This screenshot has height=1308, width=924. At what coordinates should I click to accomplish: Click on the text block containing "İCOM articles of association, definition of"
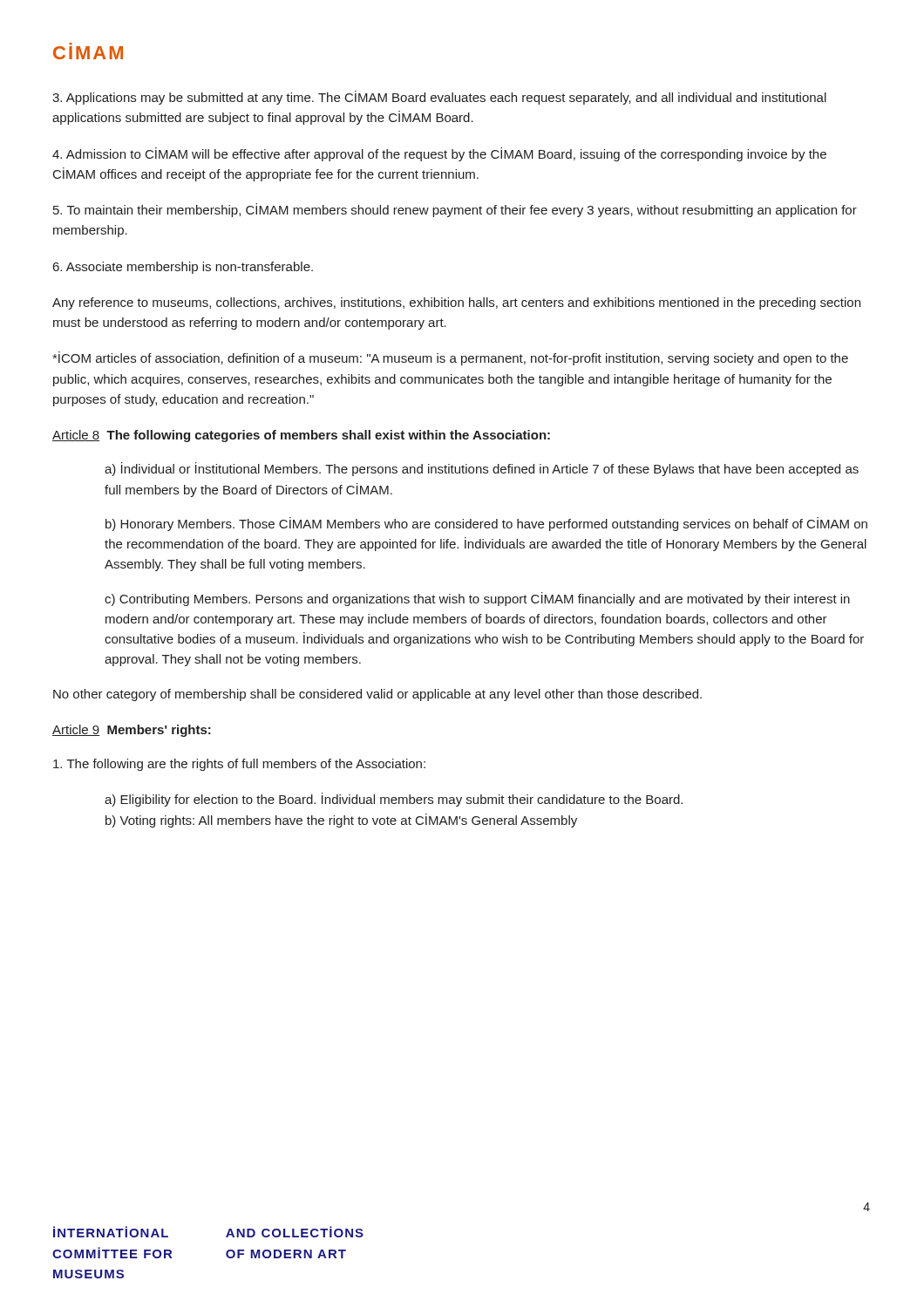pyautogui.click(x=450, y=378)
